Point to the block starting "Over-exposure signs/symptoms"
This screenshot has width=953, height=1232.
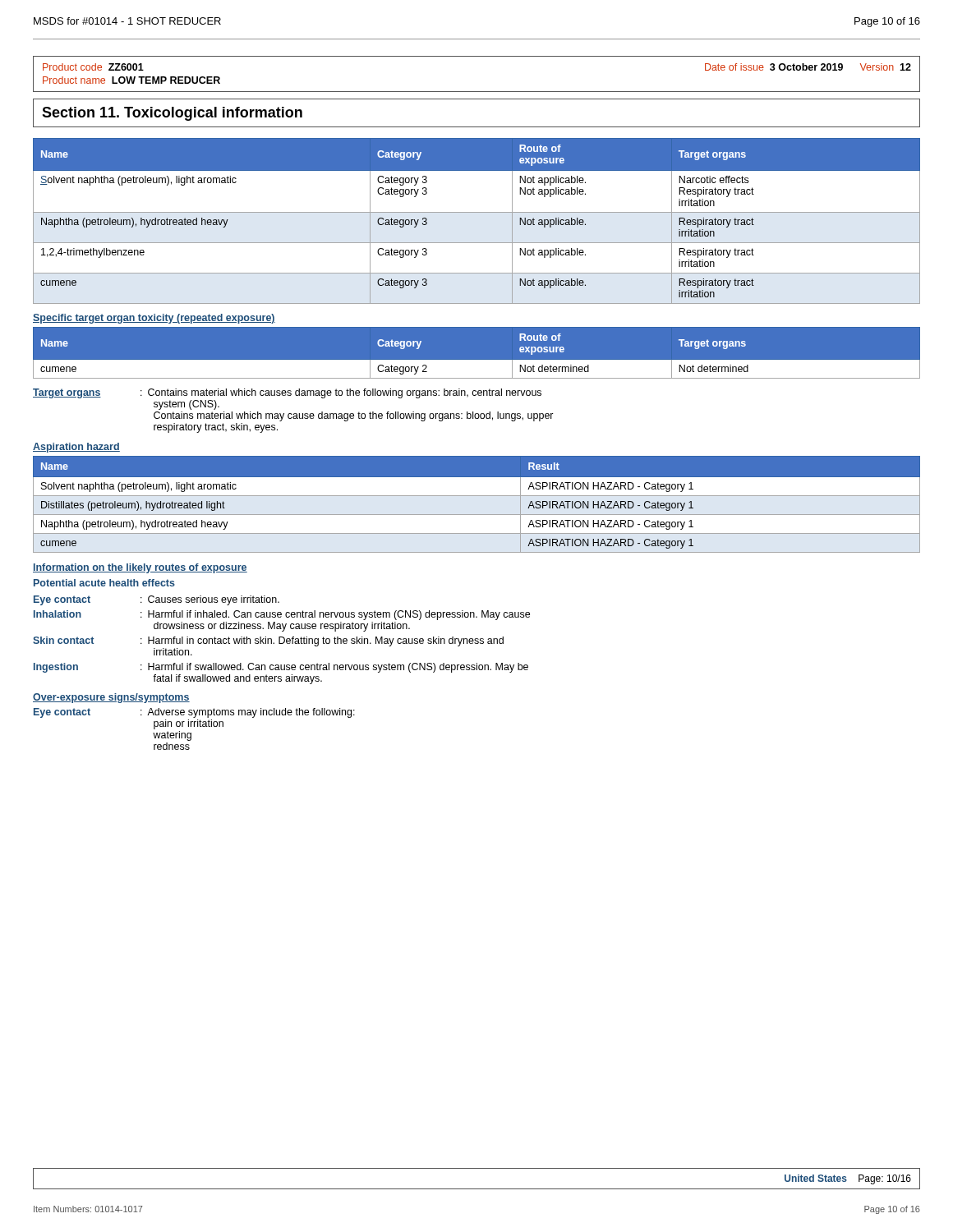coord(111,697)
